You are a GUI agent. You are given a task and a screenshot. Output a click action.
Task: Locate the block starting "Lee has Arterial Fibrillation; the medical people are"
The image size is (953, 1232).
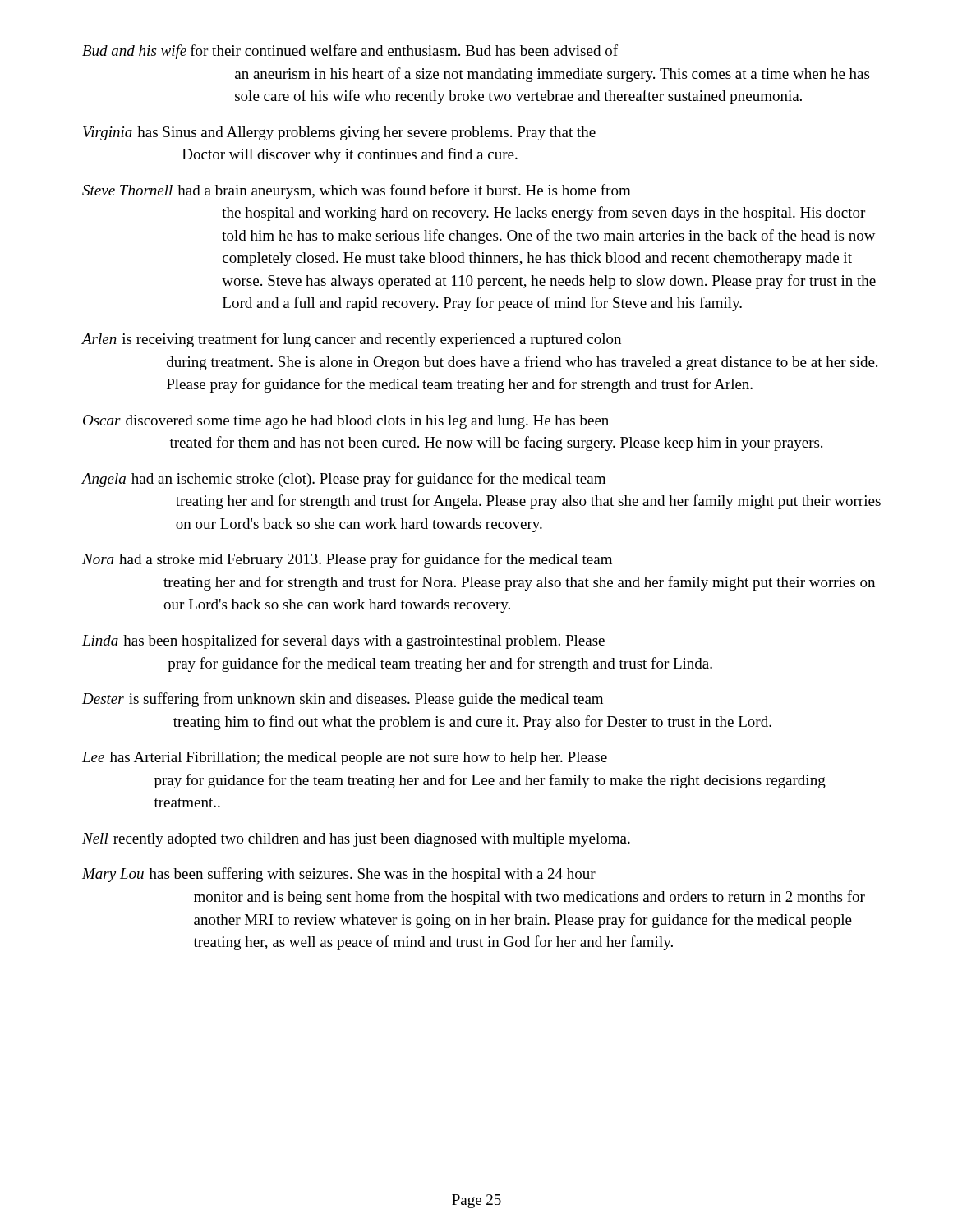(485, 780)
